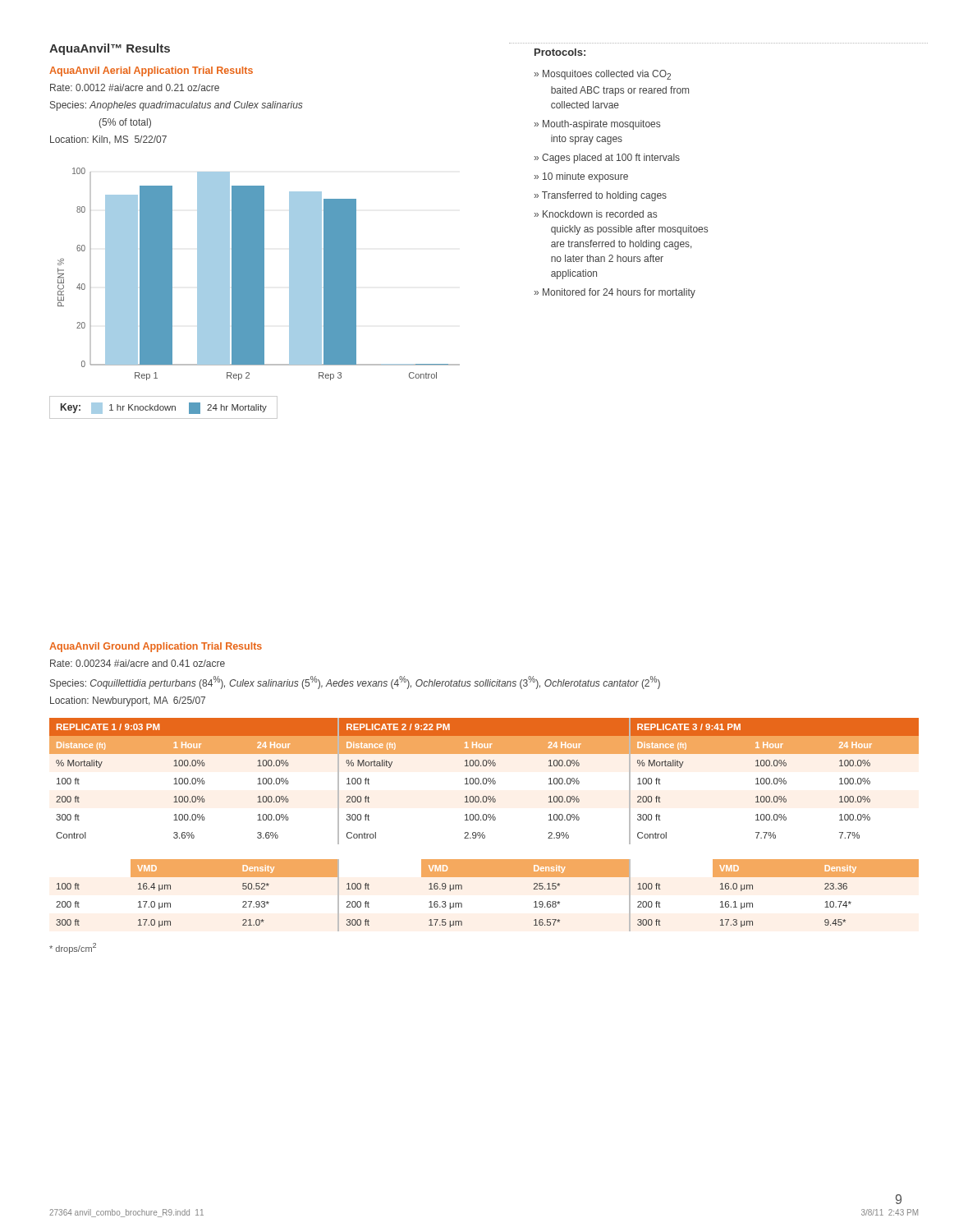The width and height of the screenshot is (968, 1232).
Task: Click on the list item that says "Mosquitoes collected via CO2 baited ABC traps or"
Action: [616, 90]
